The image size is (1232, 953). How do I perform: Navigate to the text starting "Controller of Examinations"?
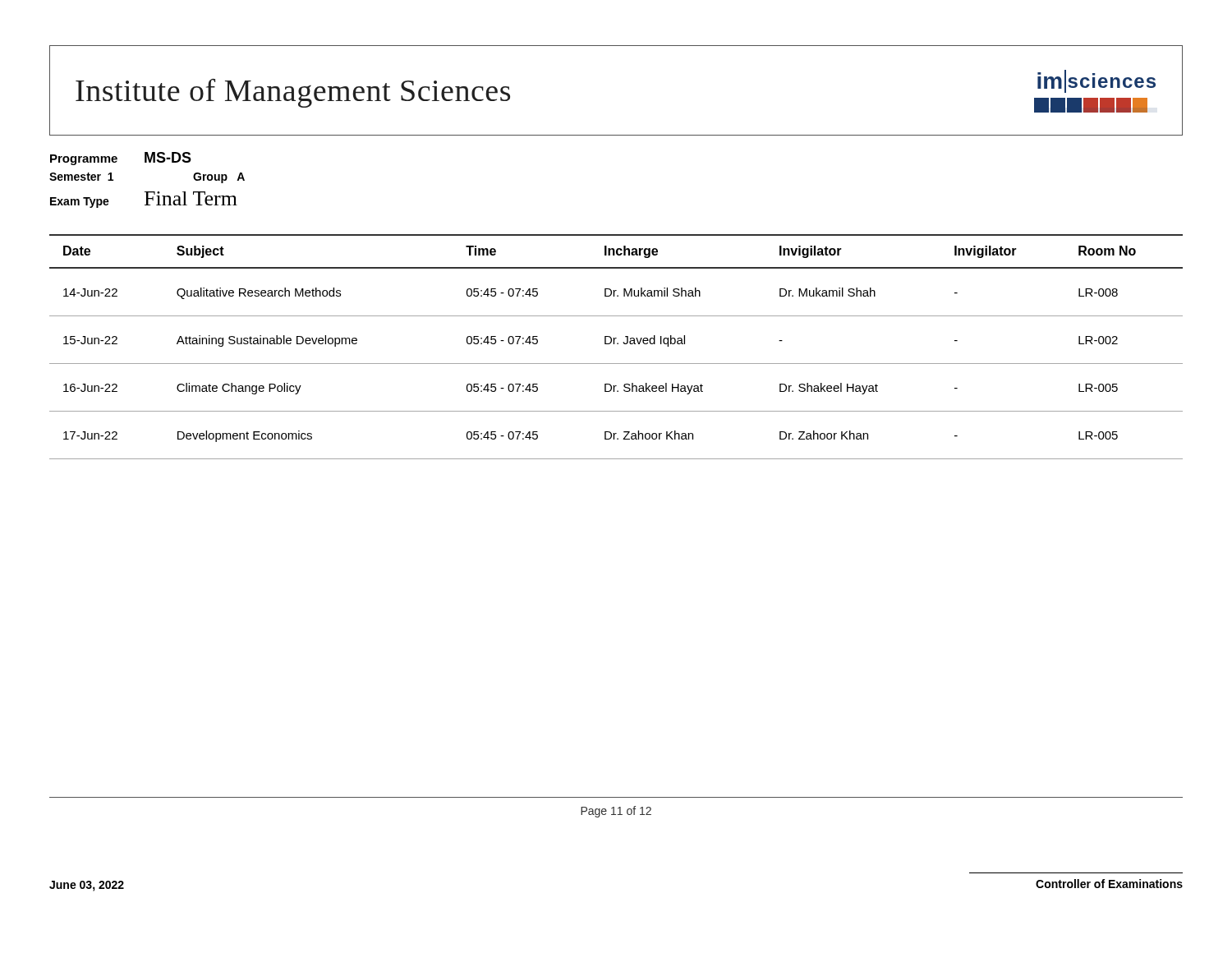1076,882
